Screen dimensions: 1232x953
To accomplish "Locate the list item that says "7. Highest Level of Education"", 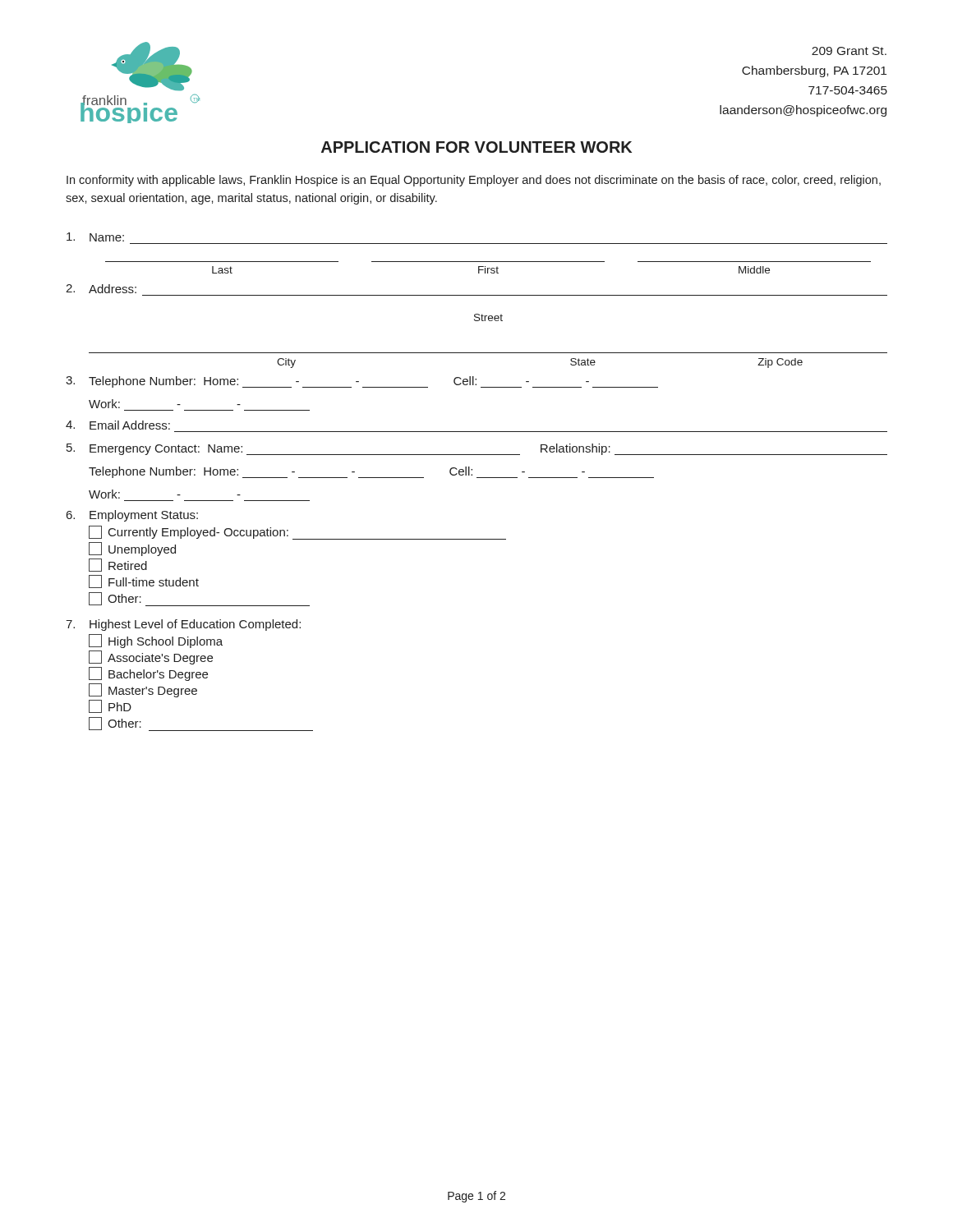I will point(183,625).
